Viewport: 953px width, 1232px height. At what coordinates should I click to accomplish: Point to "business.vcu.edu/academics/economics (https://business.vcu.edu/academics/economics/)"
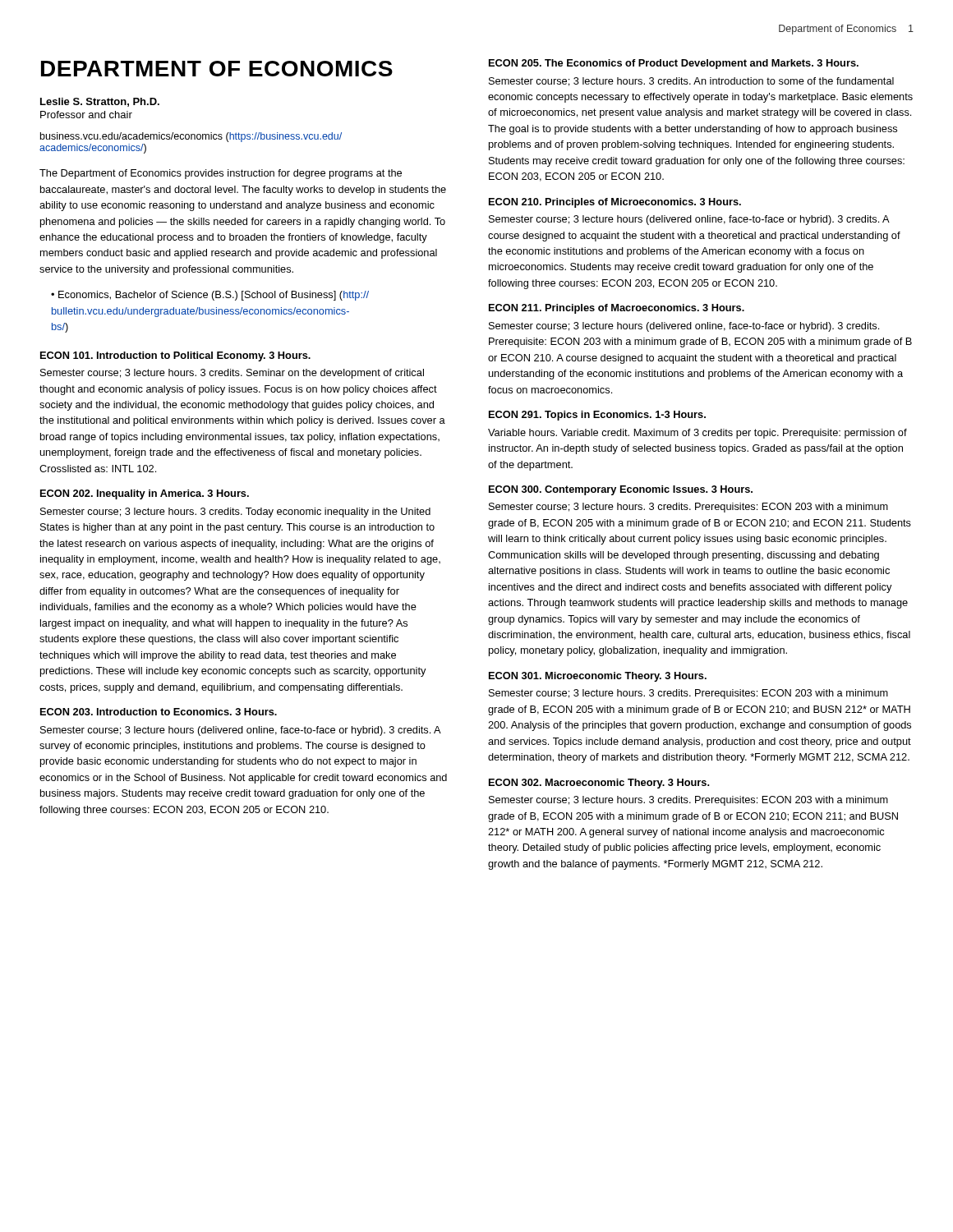tap(191, 142)
